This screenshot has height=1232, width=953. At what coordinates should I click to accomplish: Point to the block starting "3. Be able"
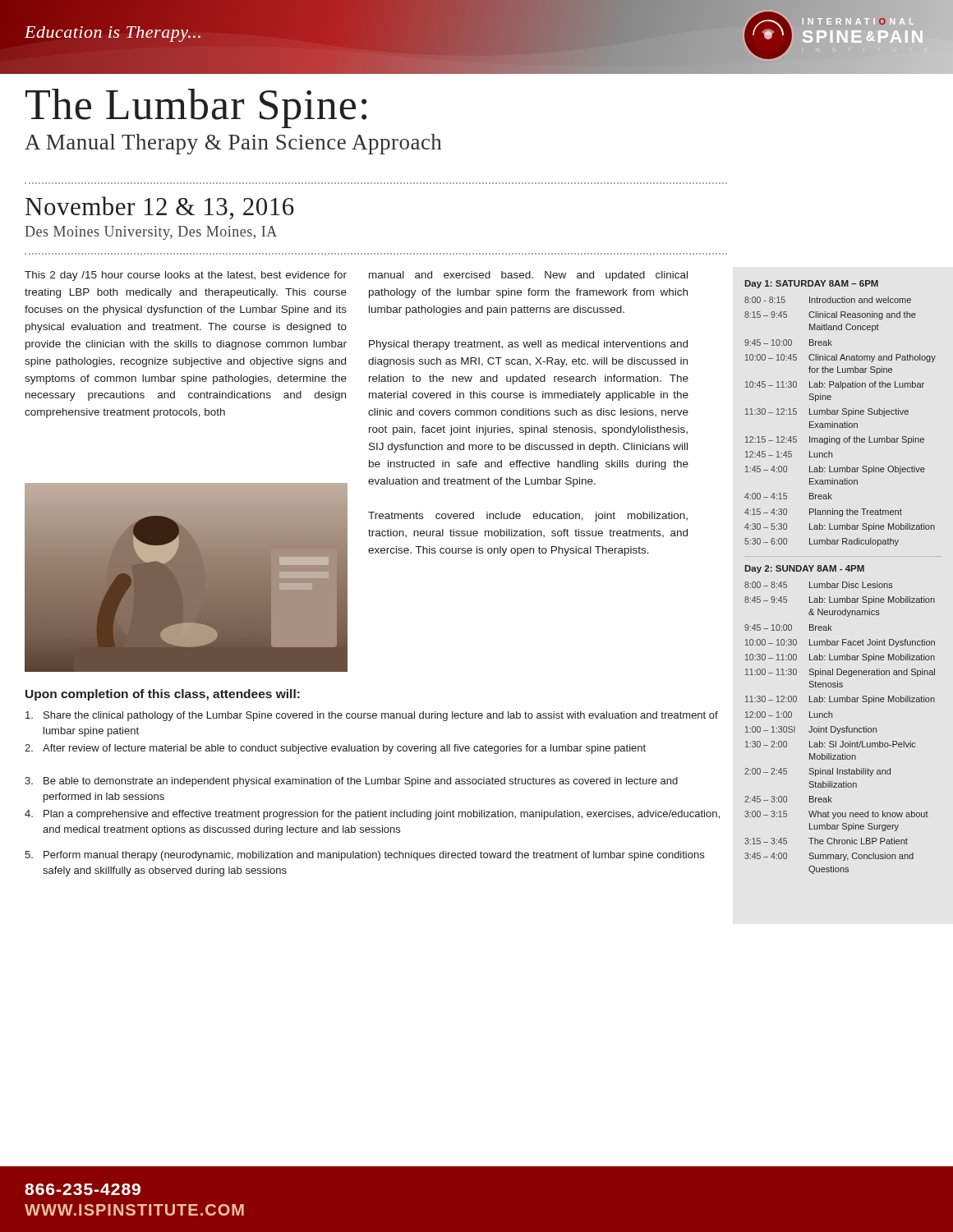pyautogui.click(x=376, y=789)
